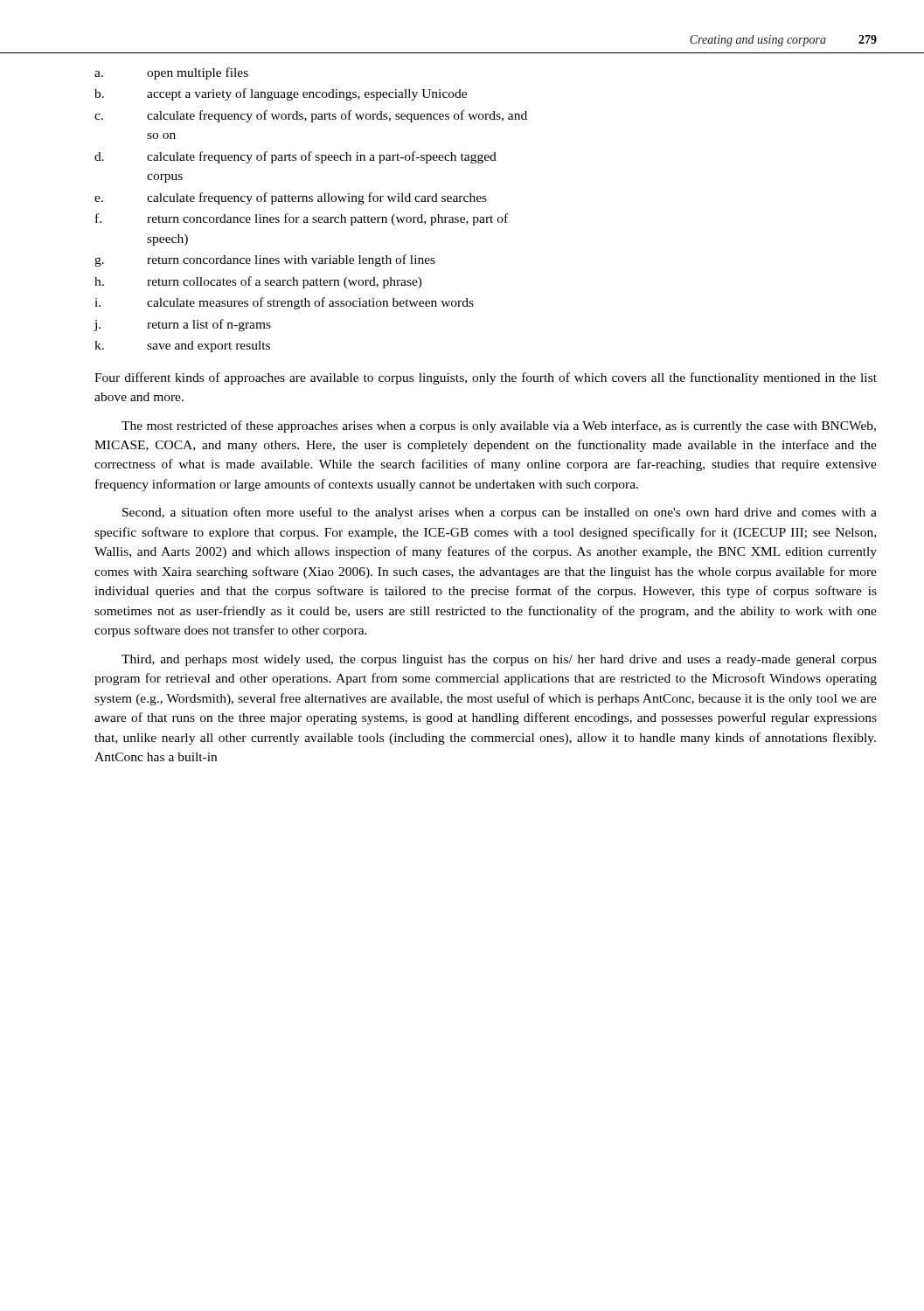Locate the block of text that opens with "i. calculate measures of strength of"
This screenshot has width=924, height=1311.
point(284,303)
